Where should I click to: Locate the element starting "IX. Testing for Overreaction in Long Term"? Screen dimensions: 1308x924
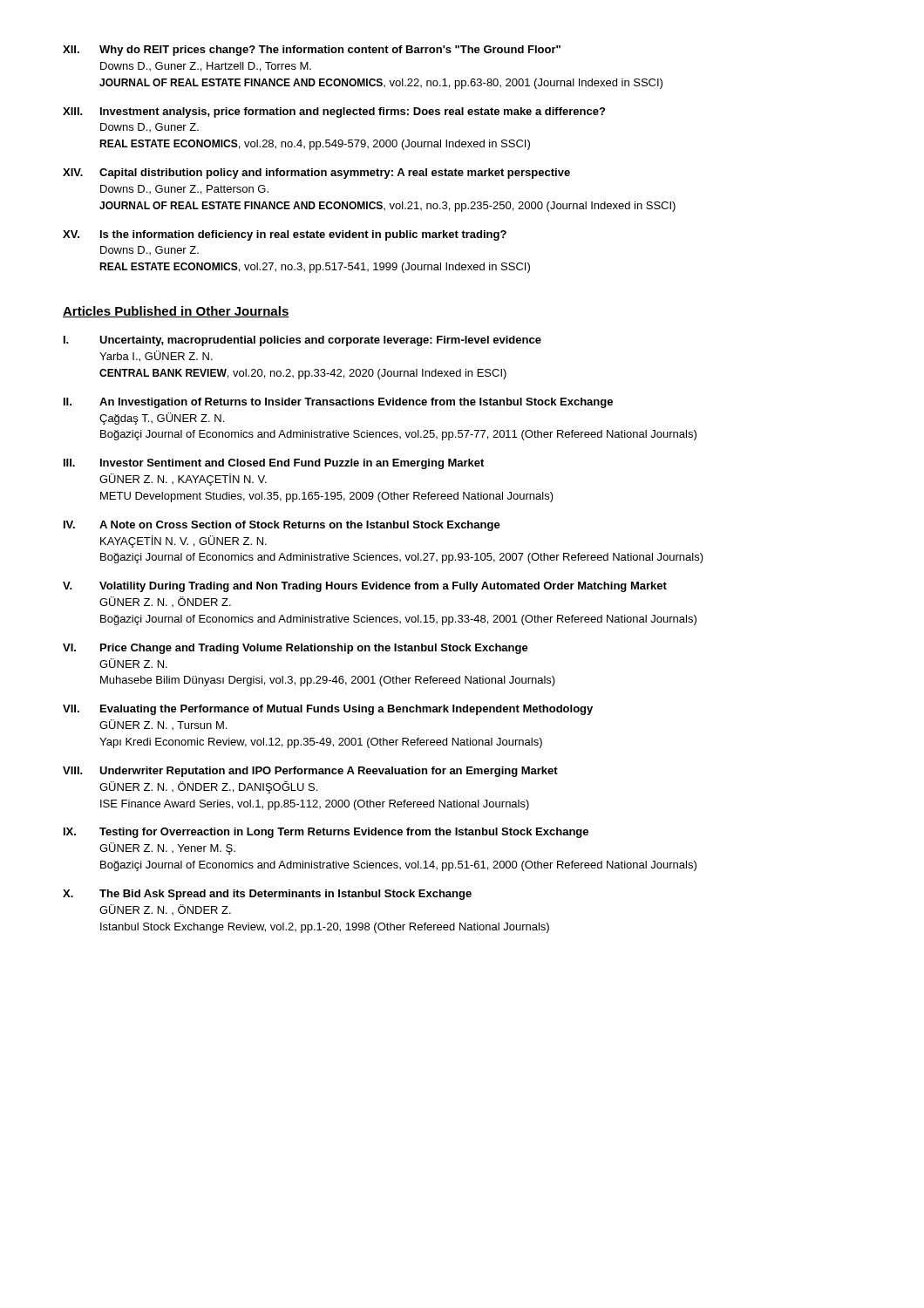462,849
